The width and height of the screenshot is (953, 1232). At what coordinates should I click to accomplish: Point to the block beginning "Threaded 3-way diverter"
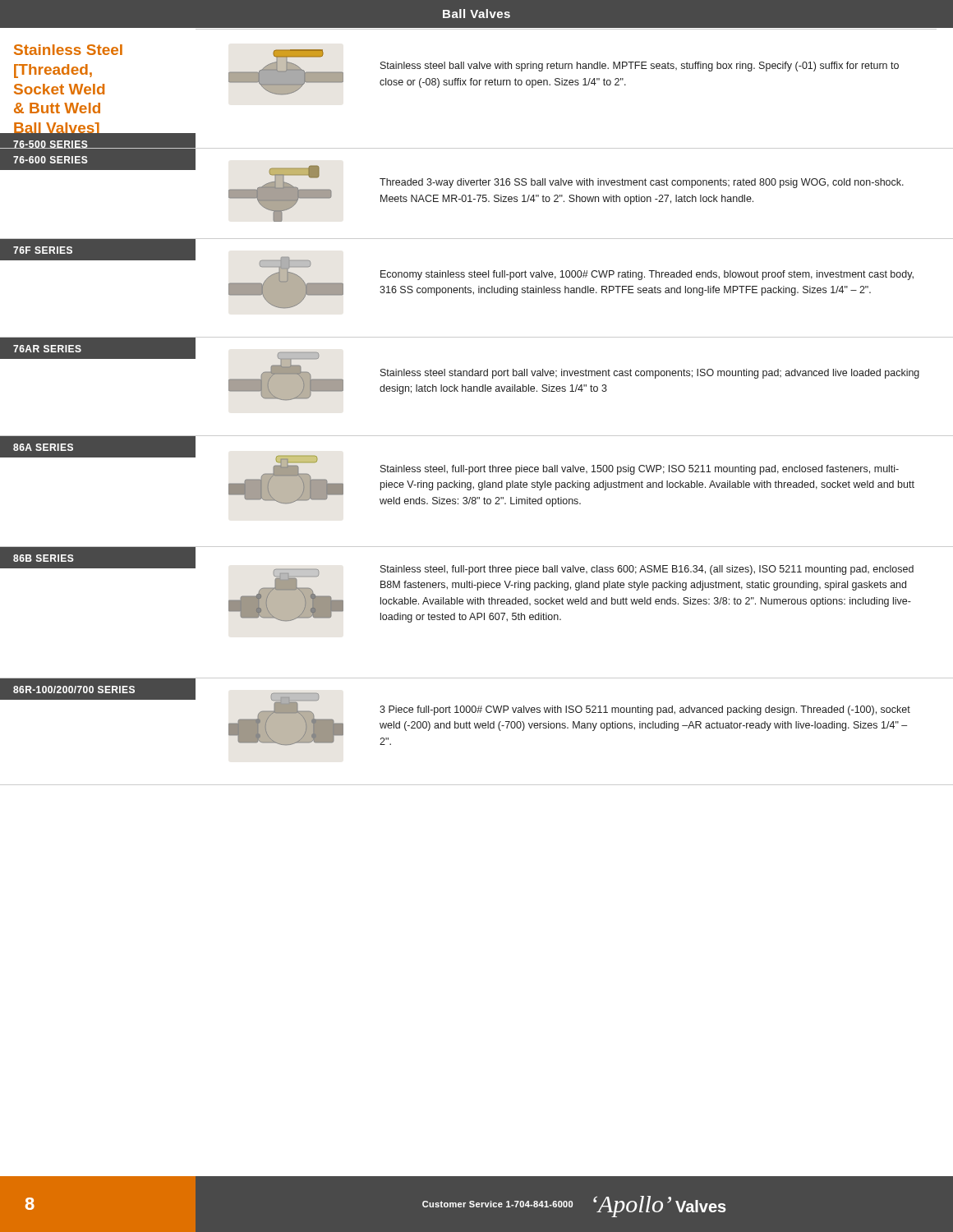coord(642,190)
